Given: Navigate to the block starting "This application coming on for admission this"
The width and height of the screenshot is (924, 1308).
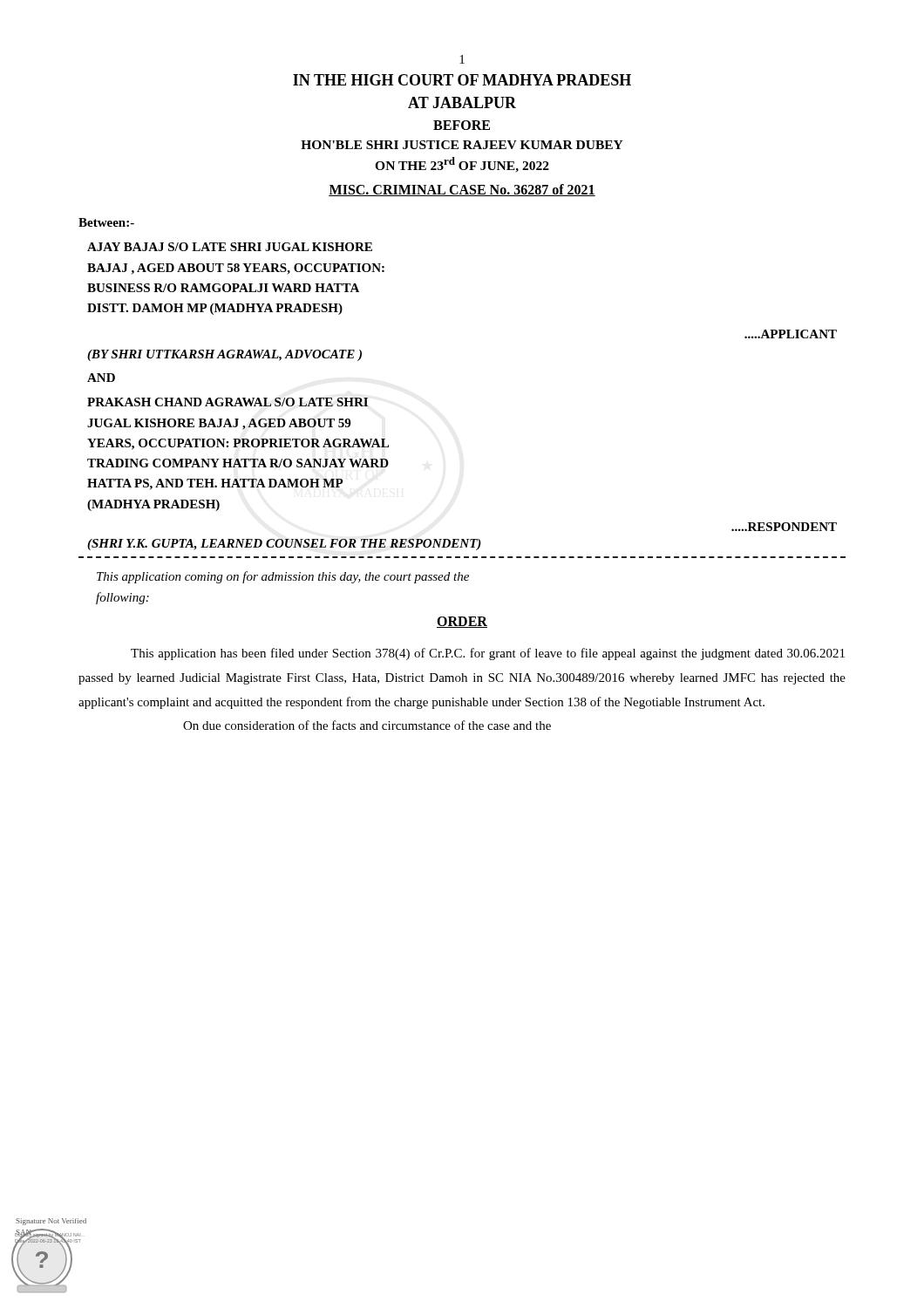Looking at the screenshot, I should (x=283, y=576).
